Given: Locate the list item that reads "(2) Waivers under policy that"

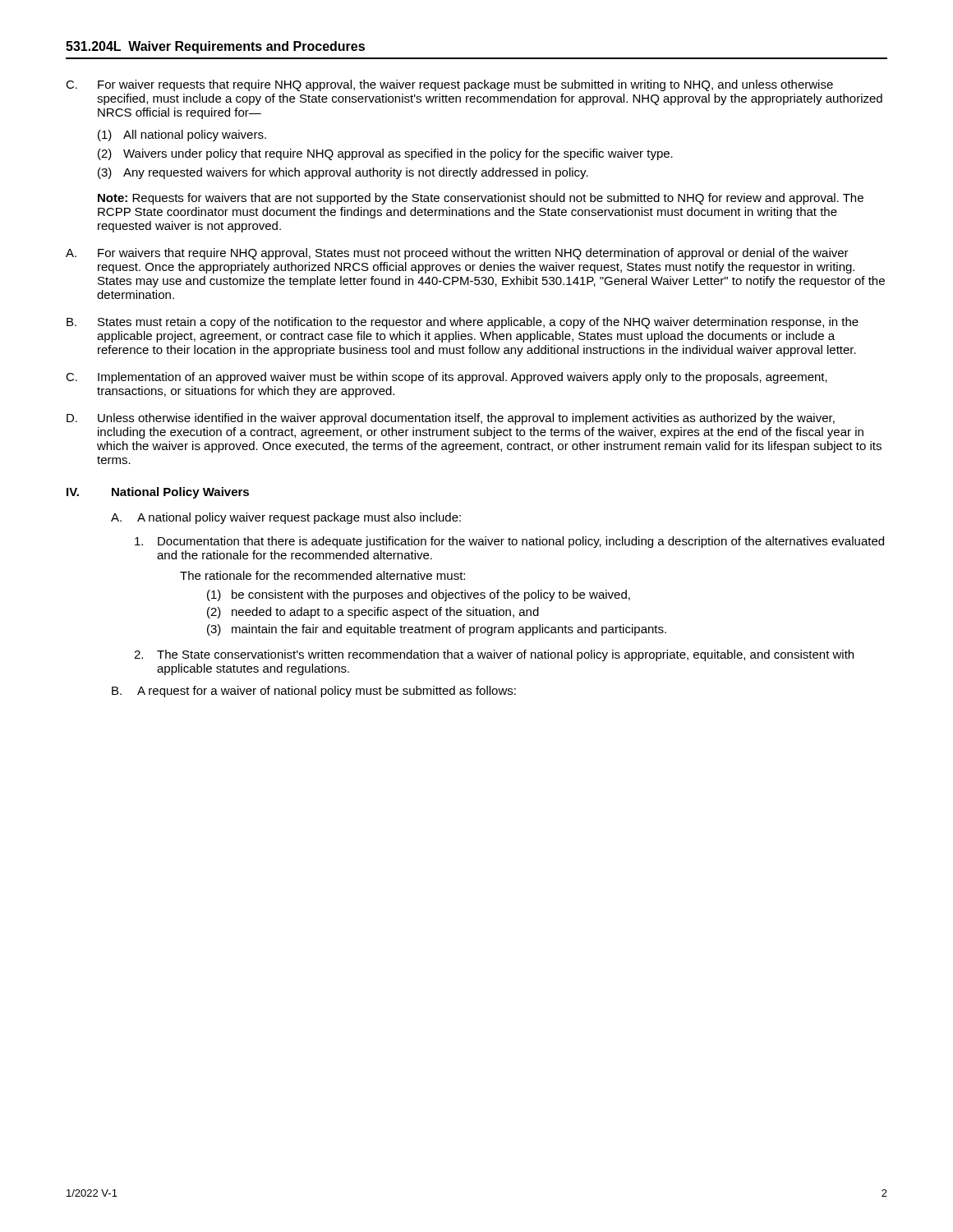Looking at the screenshot, I should tap(492, 153).
